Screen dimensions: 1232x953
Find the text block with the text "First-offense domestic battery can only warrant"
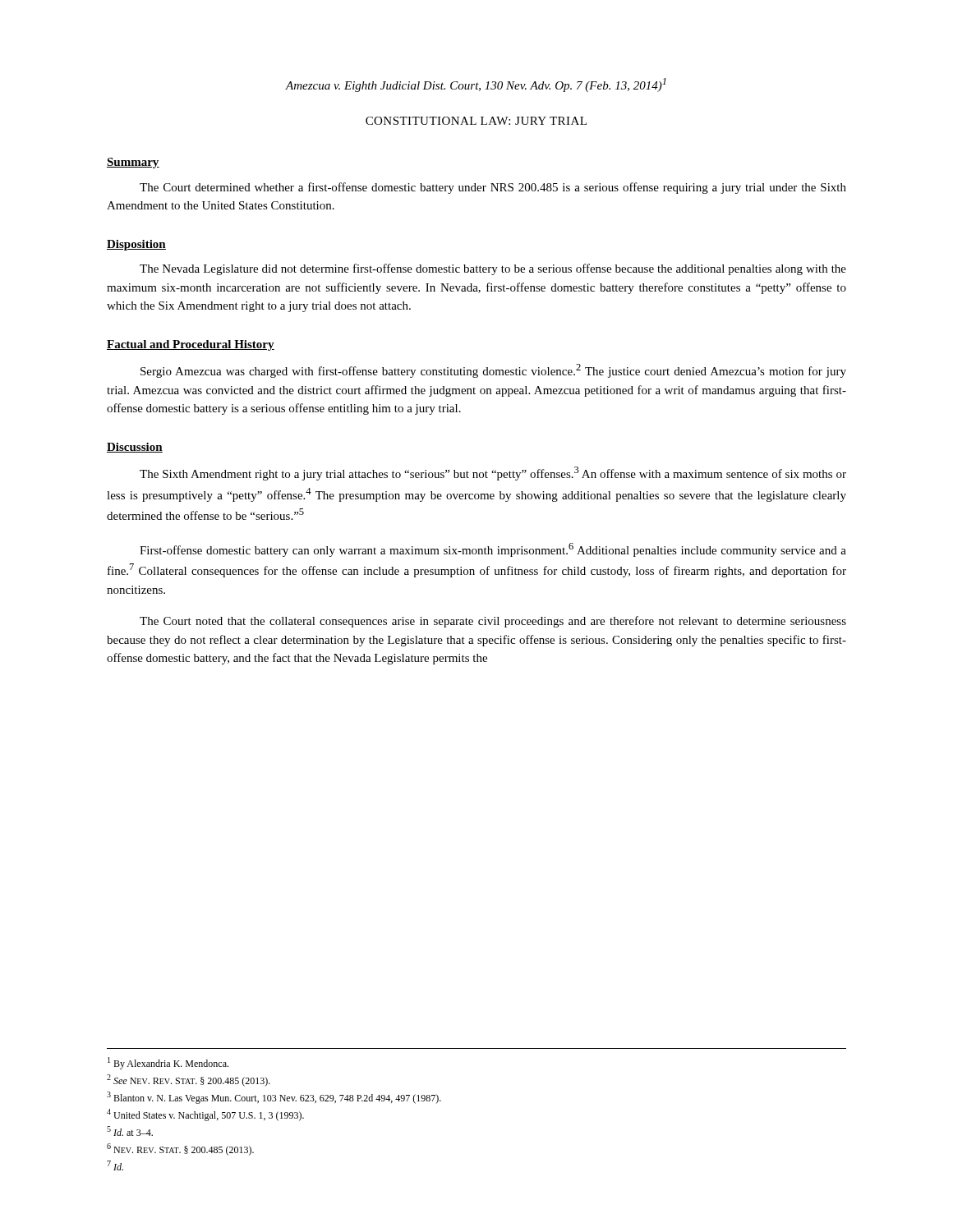click(476, 569)
